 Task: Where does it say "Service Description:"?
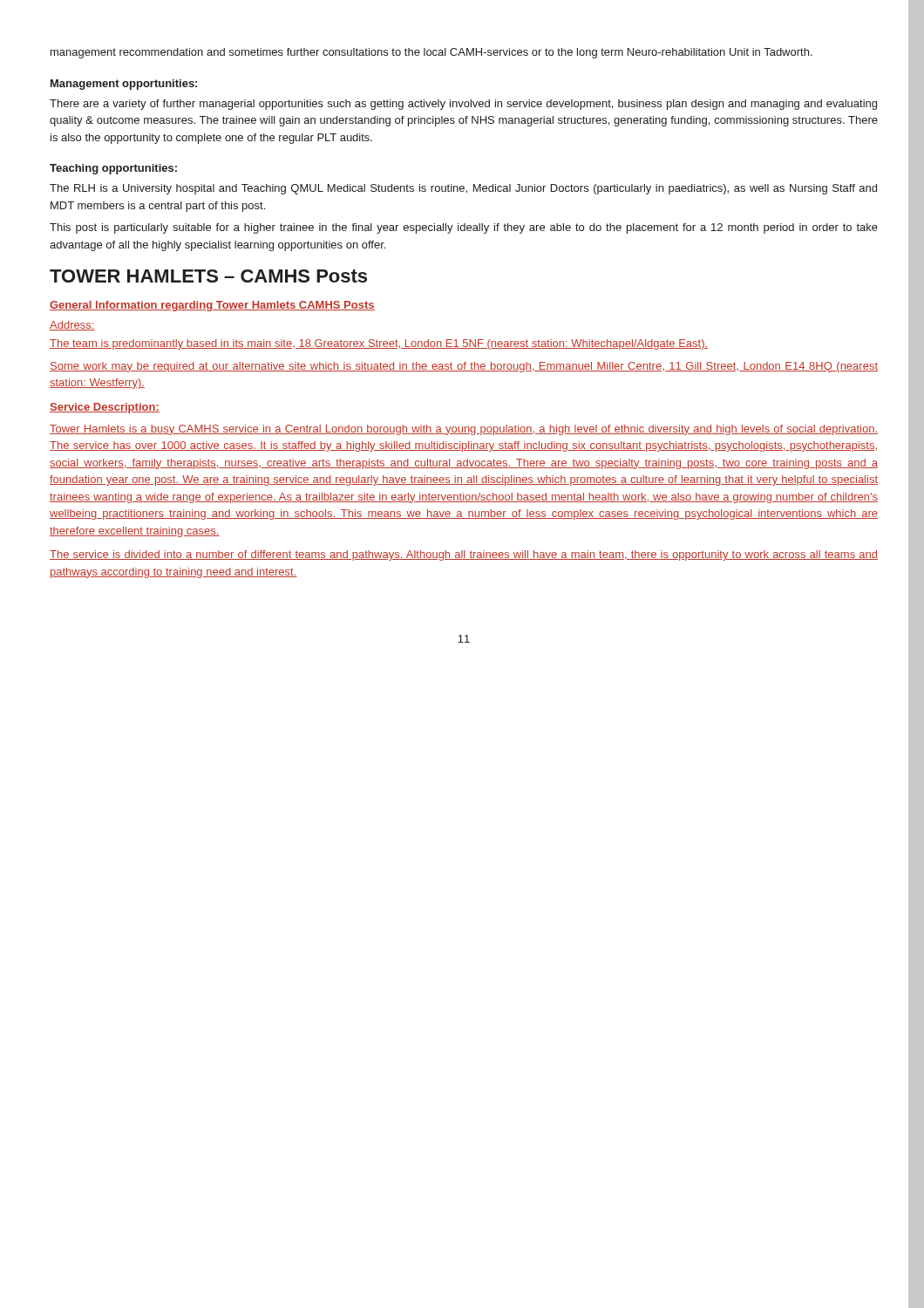point(105,406)
